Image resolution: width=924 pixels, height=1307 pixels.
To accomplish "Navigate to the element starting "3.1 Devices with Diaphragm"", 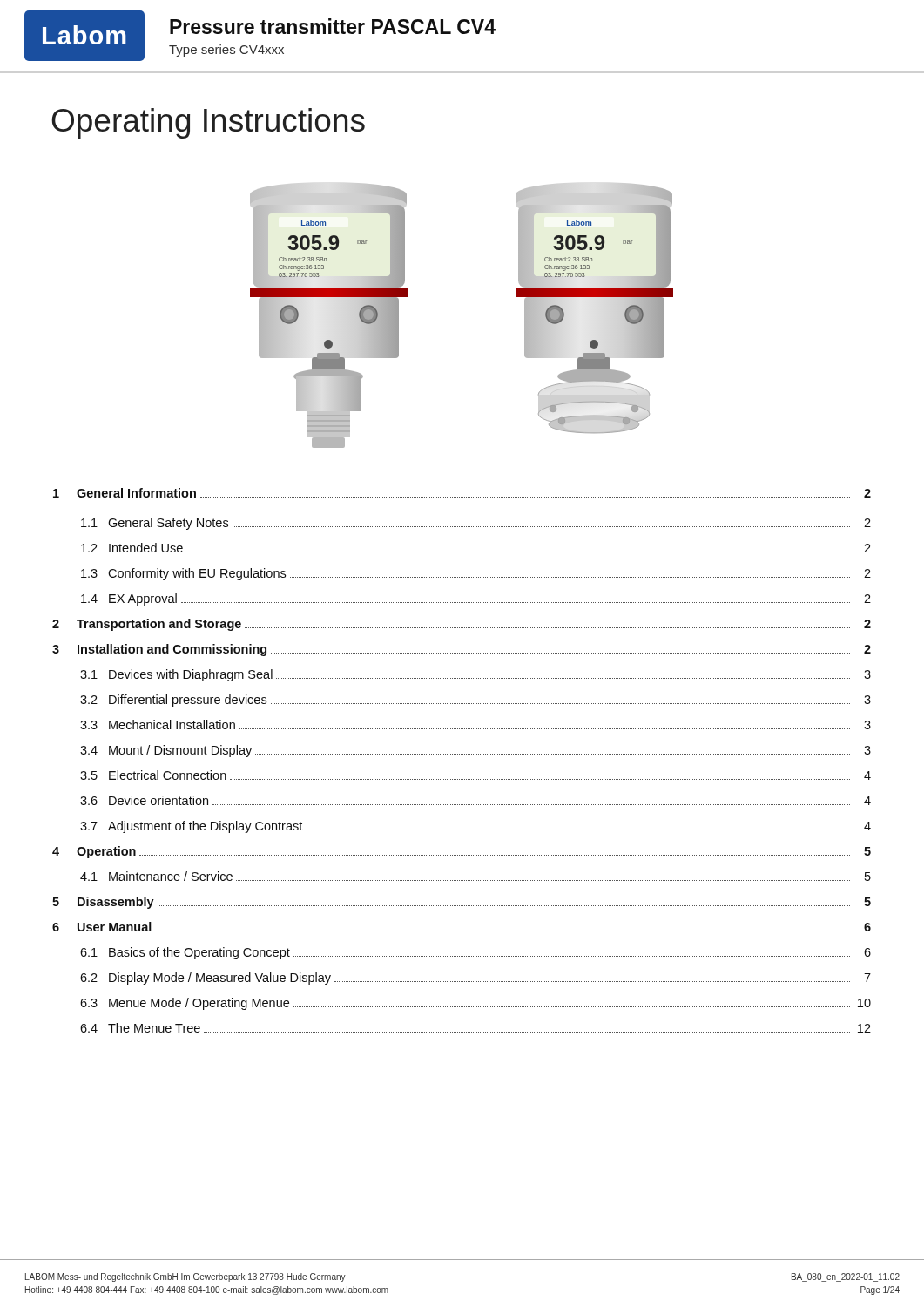I will (x=462, y=675).
